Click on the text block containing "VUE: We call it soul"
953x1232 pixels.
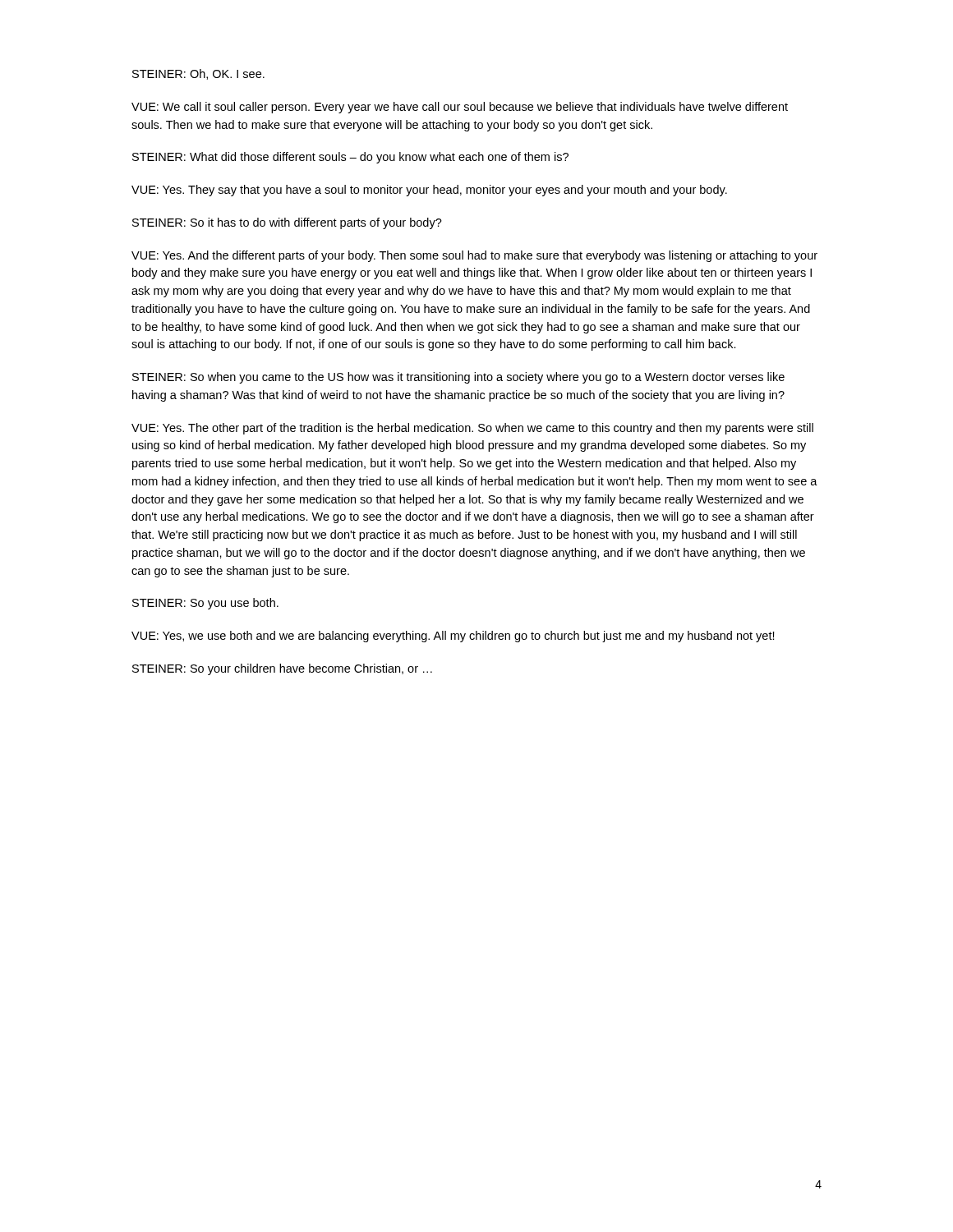coord(460,116)
